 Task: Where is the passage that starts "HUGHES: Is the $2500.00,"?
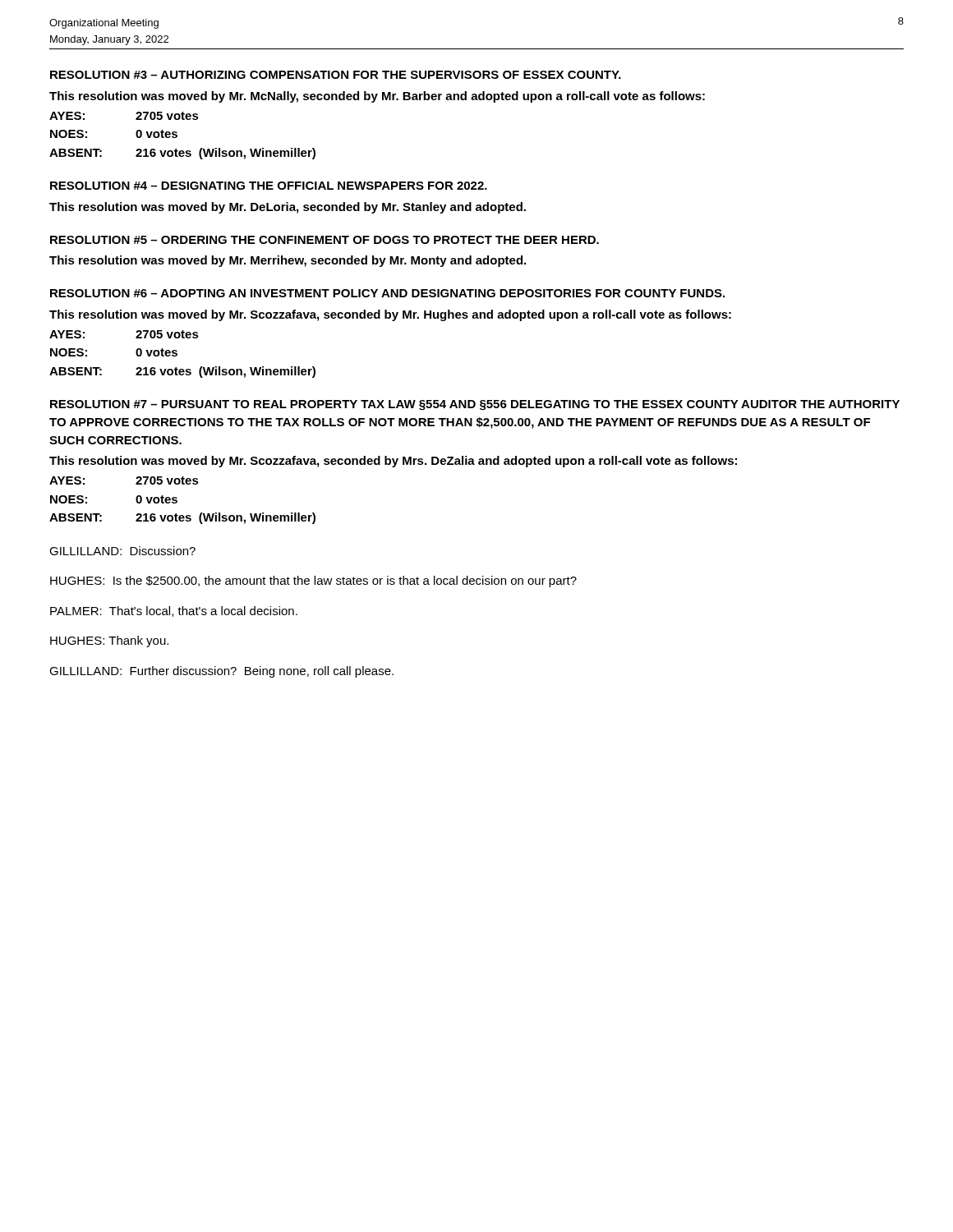point(313,580)
